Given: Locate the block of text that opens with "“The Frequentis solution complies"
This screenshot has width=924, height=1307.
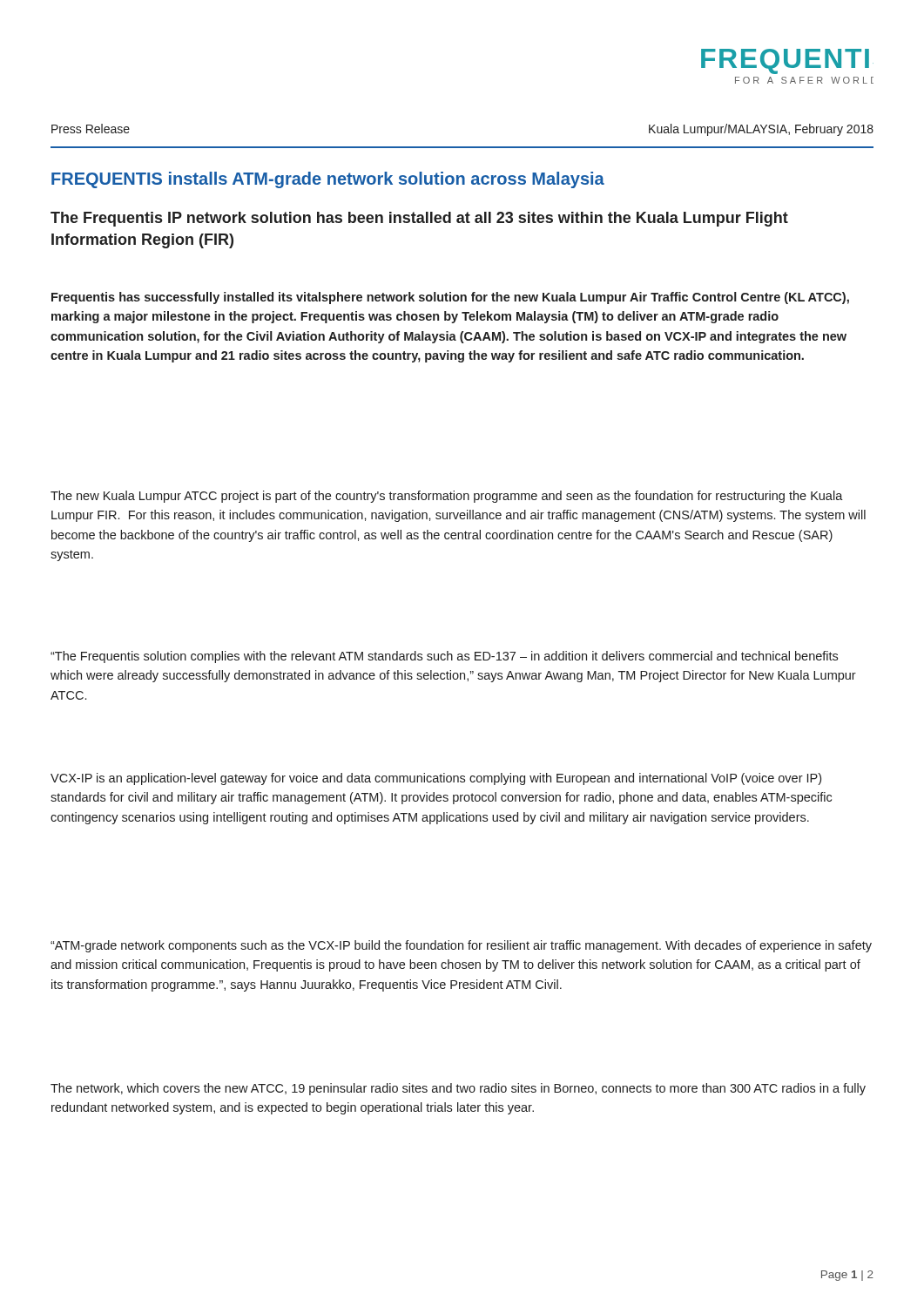Looking at the screenshot, I should point(453,676).
